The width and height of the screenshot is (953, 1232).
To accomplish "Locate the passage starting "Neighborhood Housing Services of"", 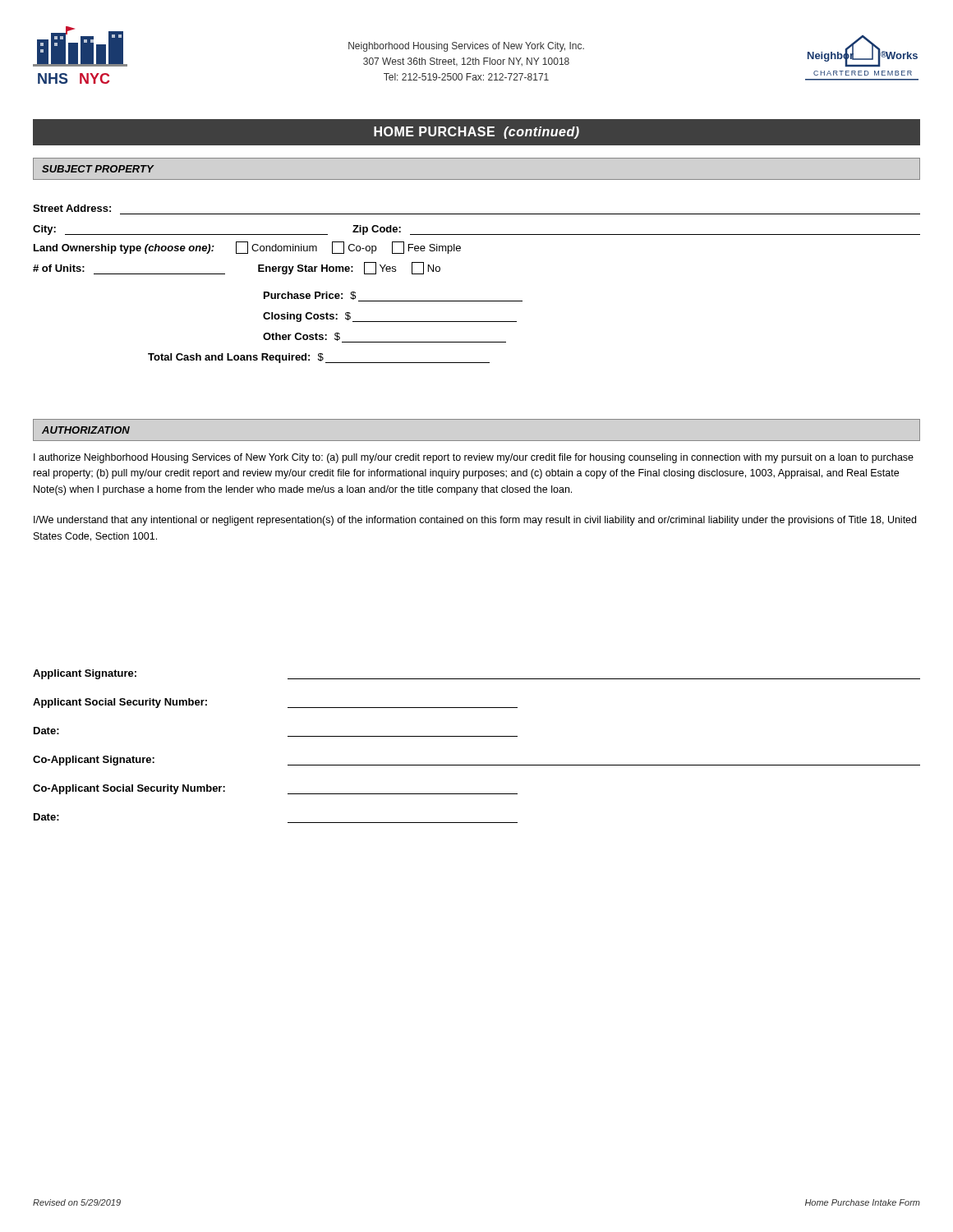I will (466, 62).
